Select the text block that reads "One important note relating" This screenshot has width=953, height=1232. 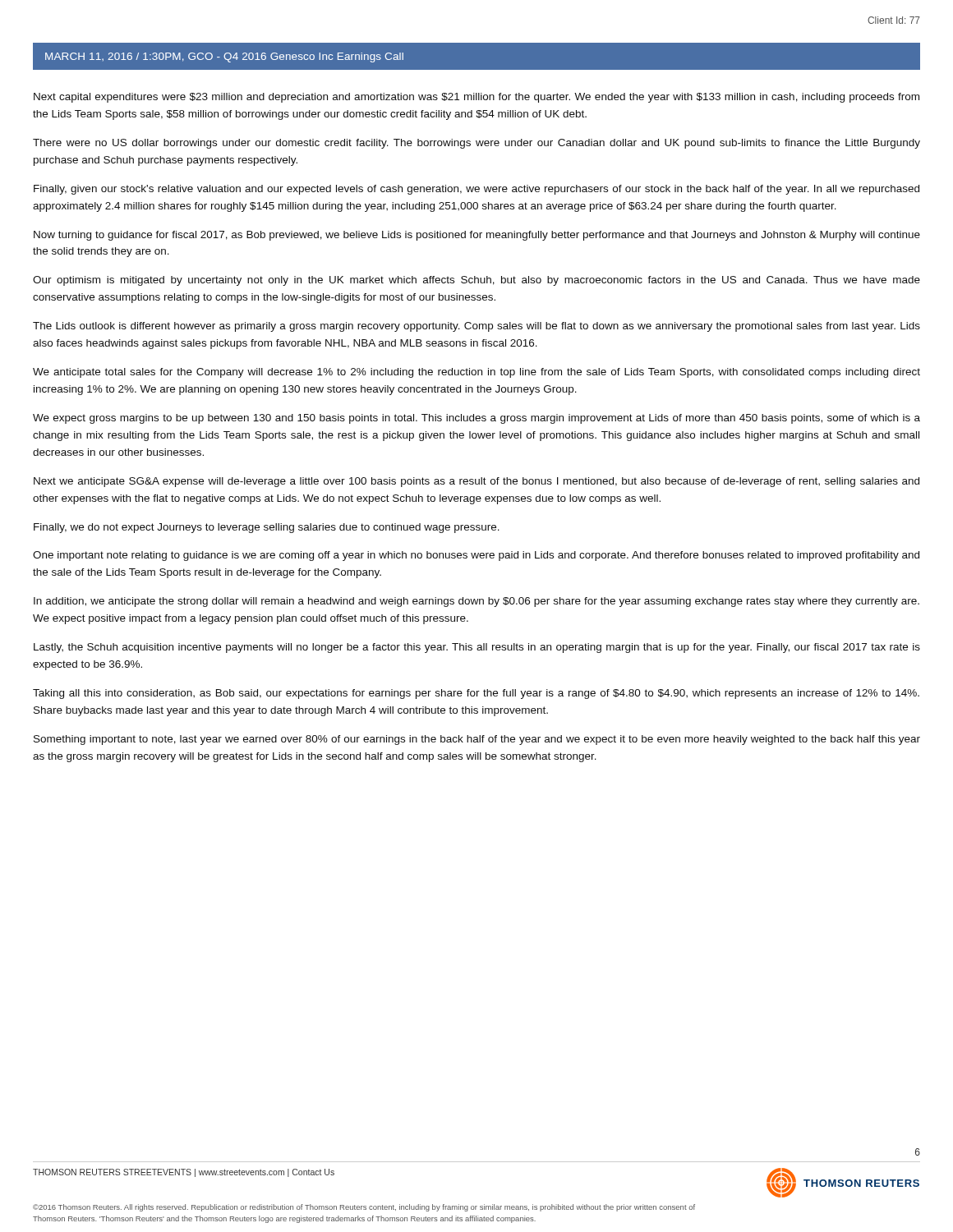tap(476, 564)
